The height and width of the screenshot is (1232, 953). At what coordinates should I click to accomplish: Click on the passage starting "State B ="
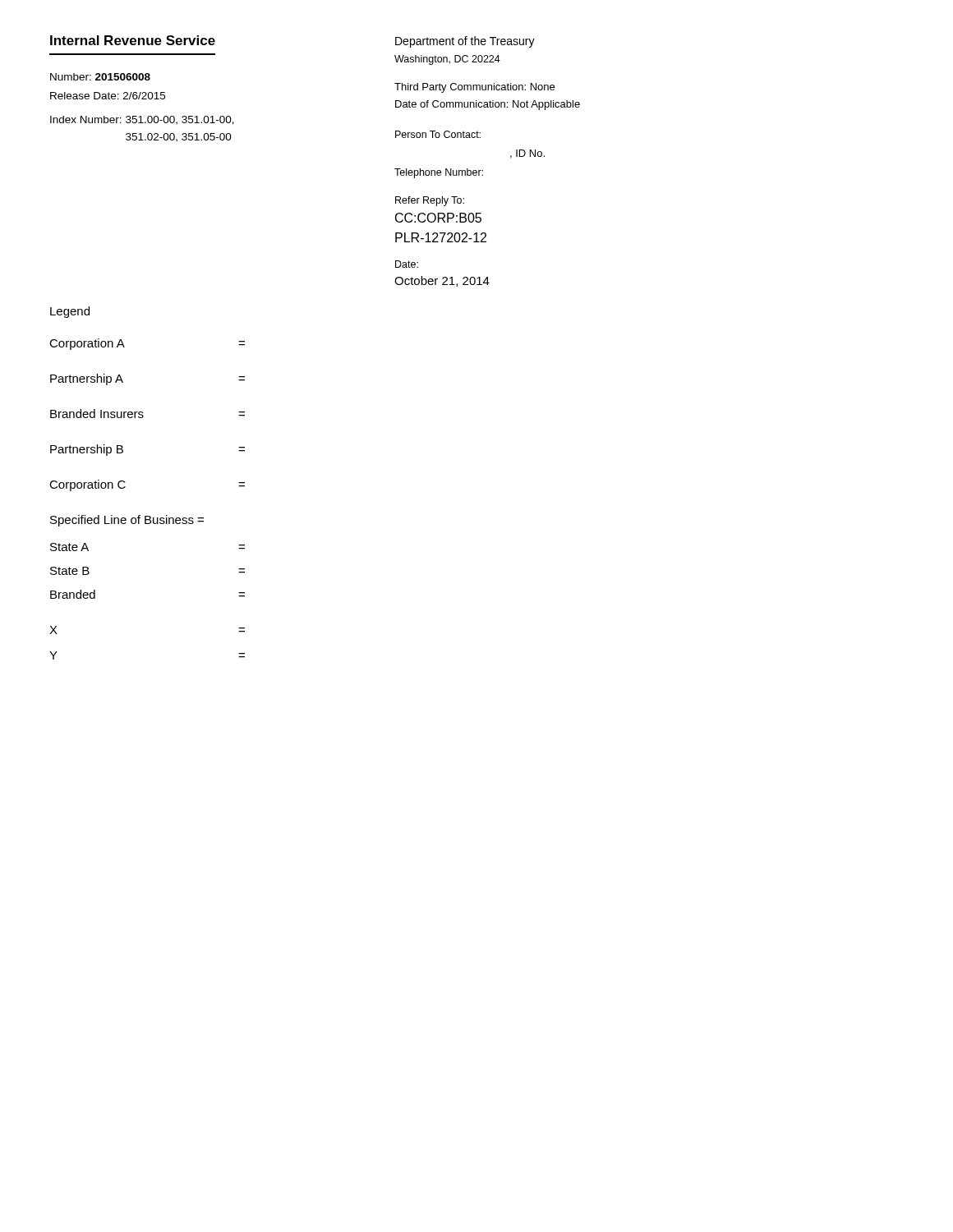tap(69, 570)
